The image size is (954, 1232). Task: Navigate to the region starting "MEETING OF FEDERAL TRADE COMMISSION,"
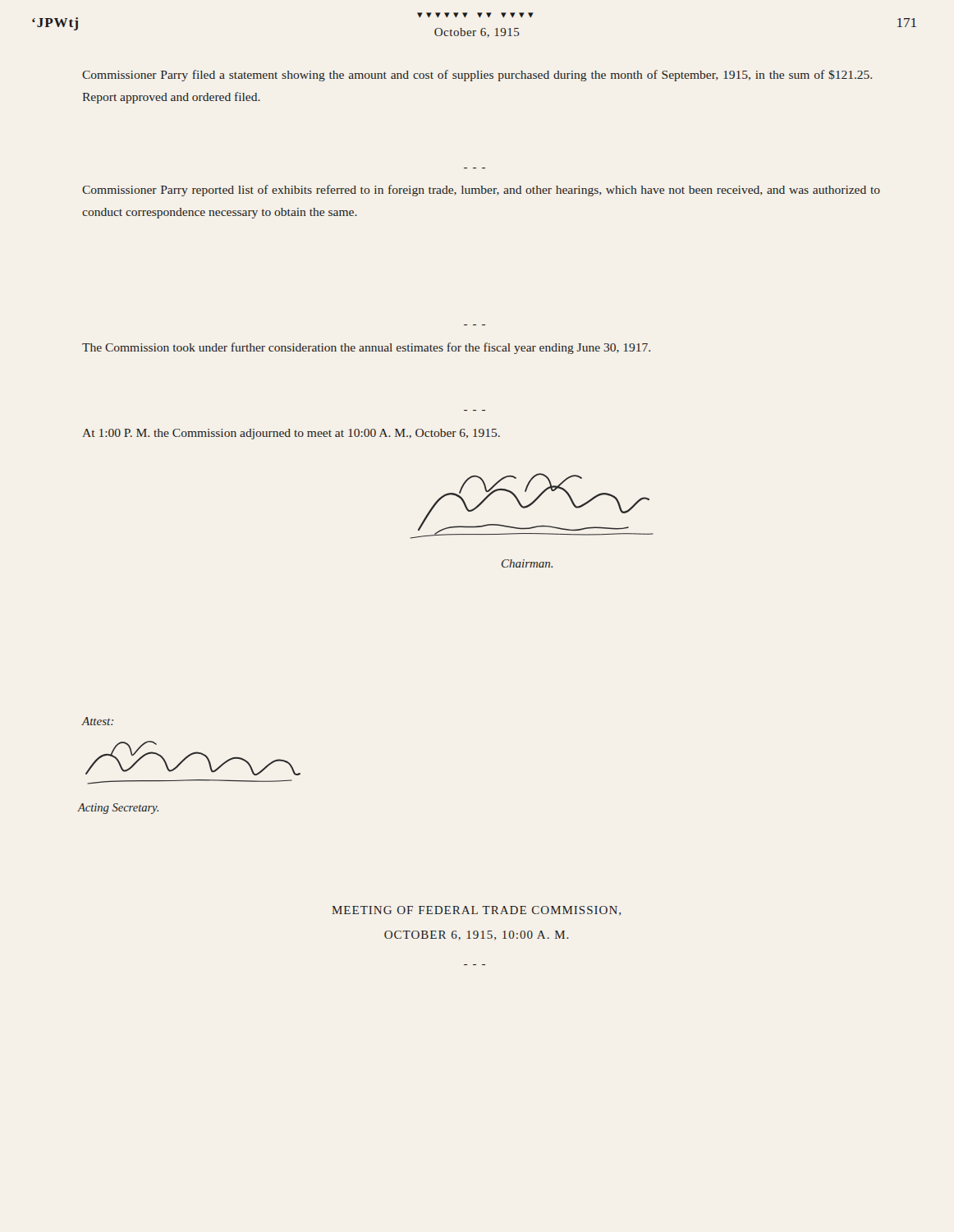tap(477, 910)
